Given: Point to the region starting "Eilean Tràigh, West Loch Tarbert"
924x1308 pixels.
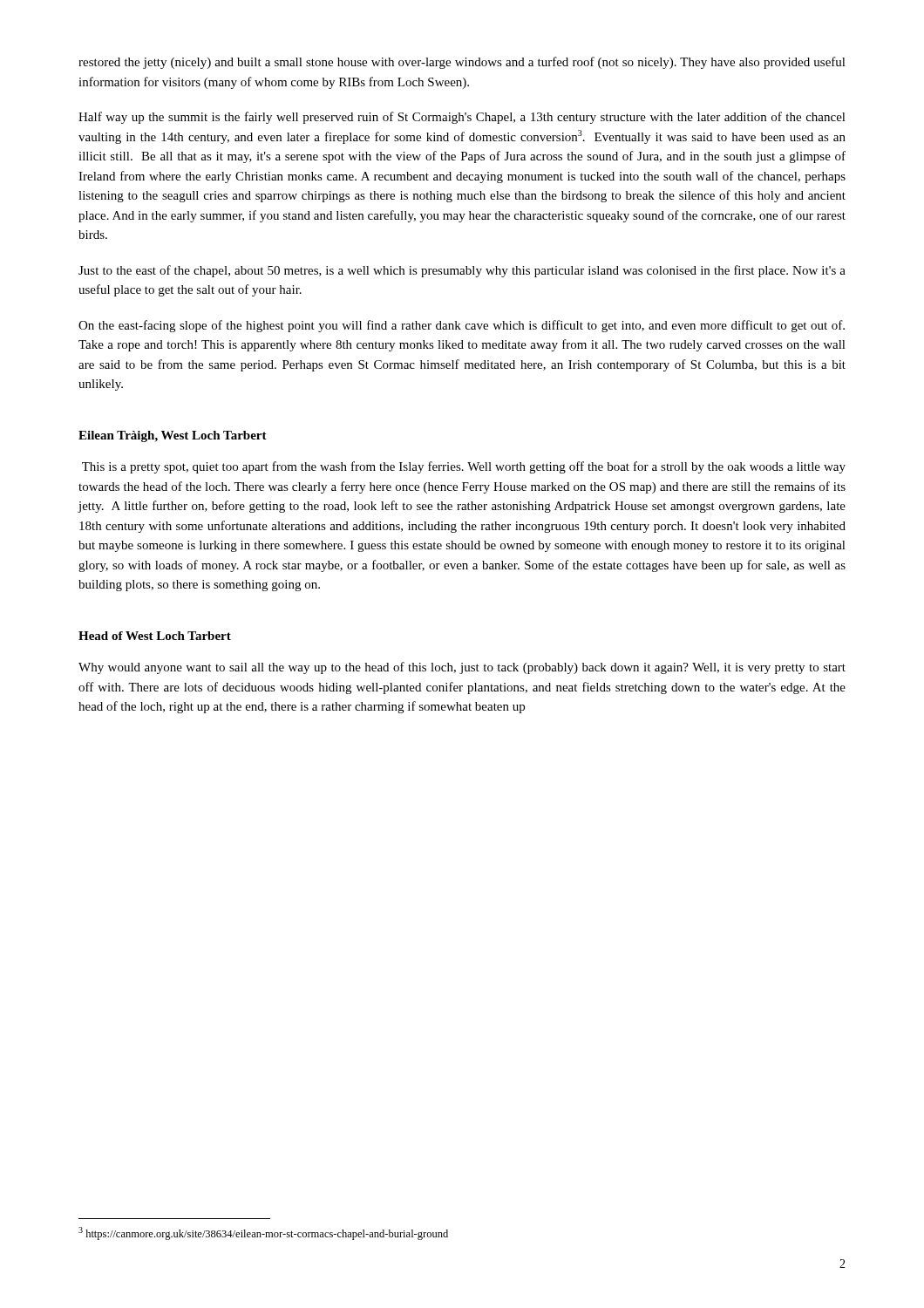Looking at the screenshot, I should (x=172, y=435).
